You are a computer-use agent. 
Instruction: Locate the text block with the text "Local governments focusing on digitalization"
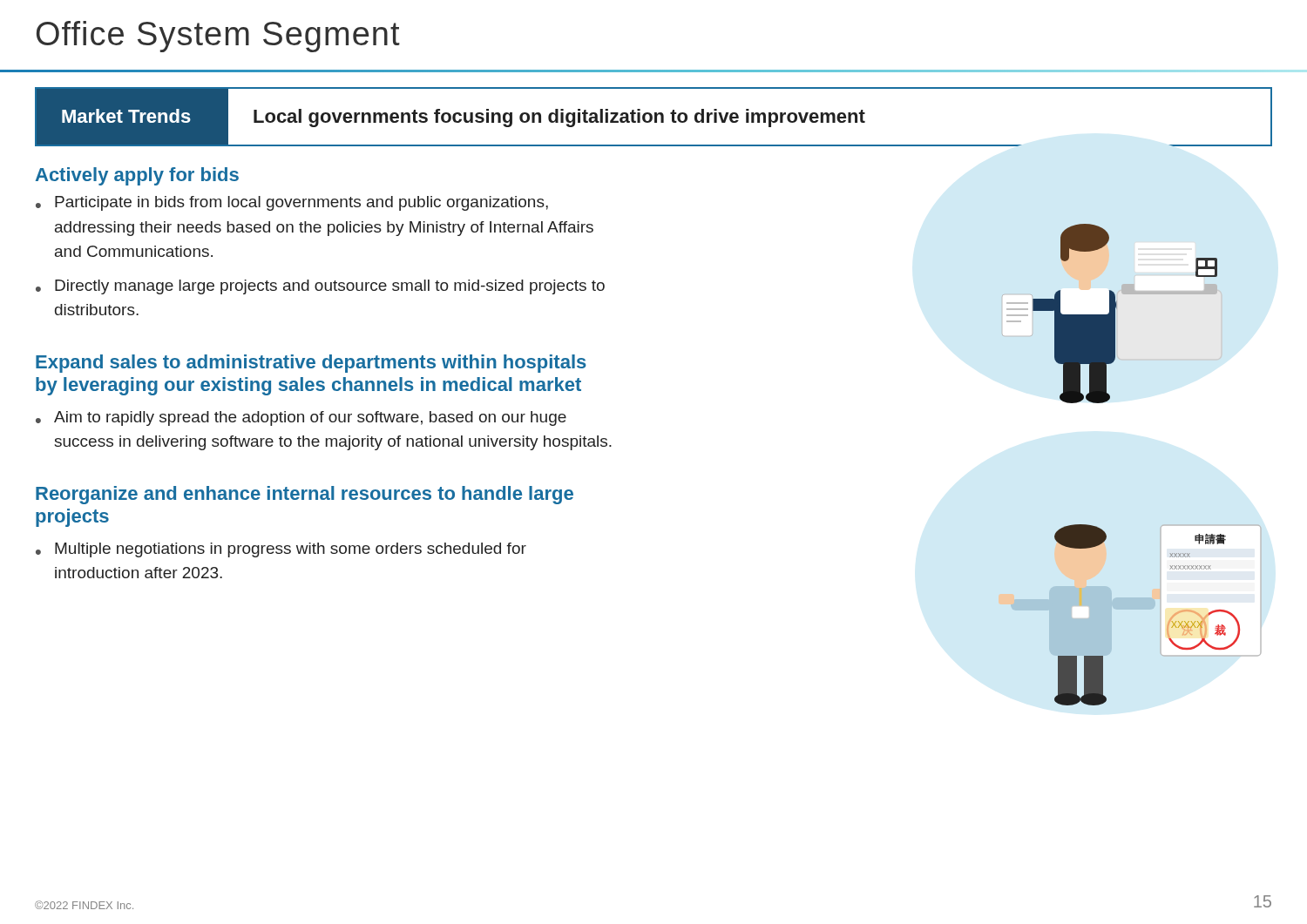559,116
